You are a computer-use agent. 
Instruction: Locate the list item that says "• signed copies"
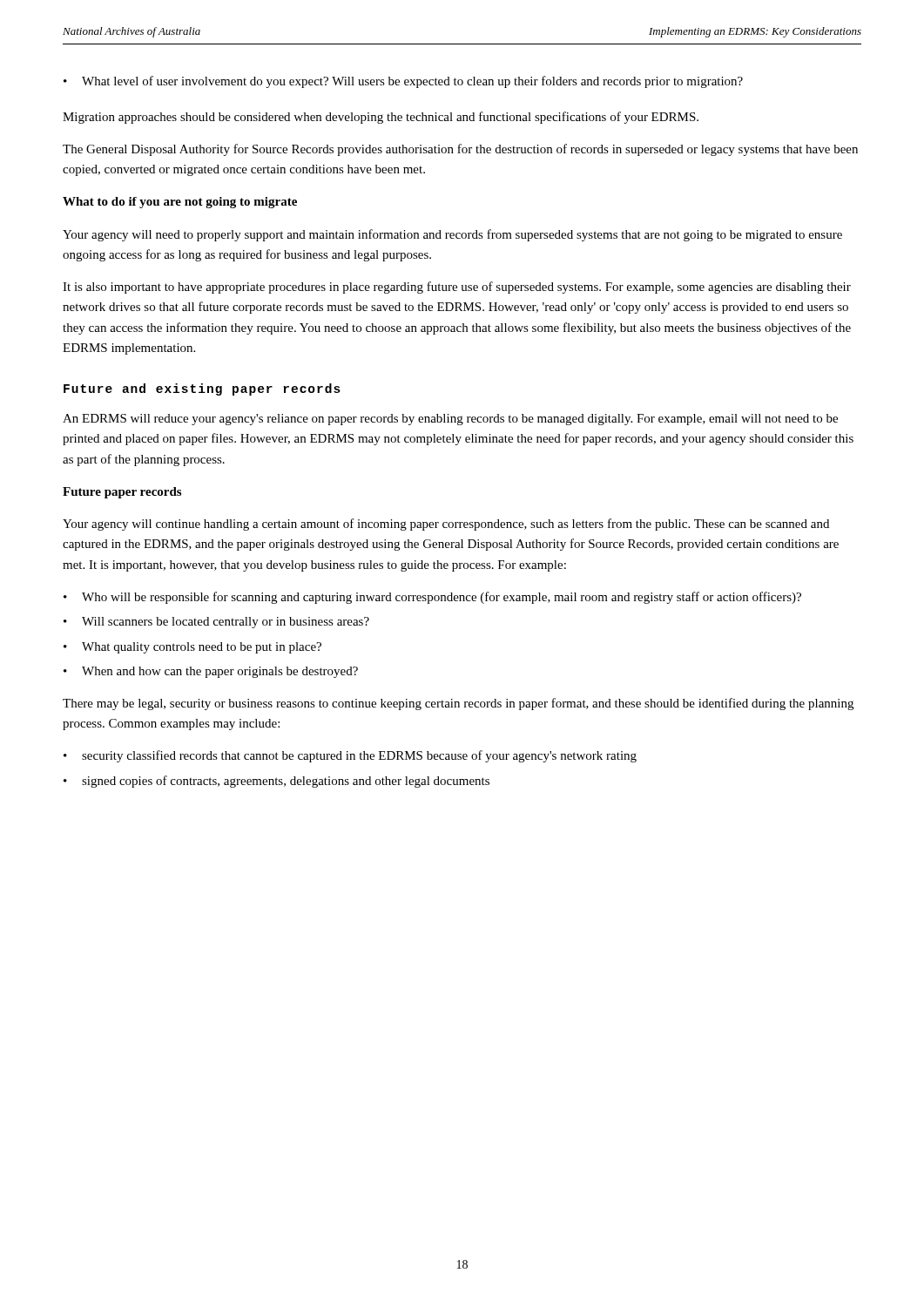pos(462,781)
